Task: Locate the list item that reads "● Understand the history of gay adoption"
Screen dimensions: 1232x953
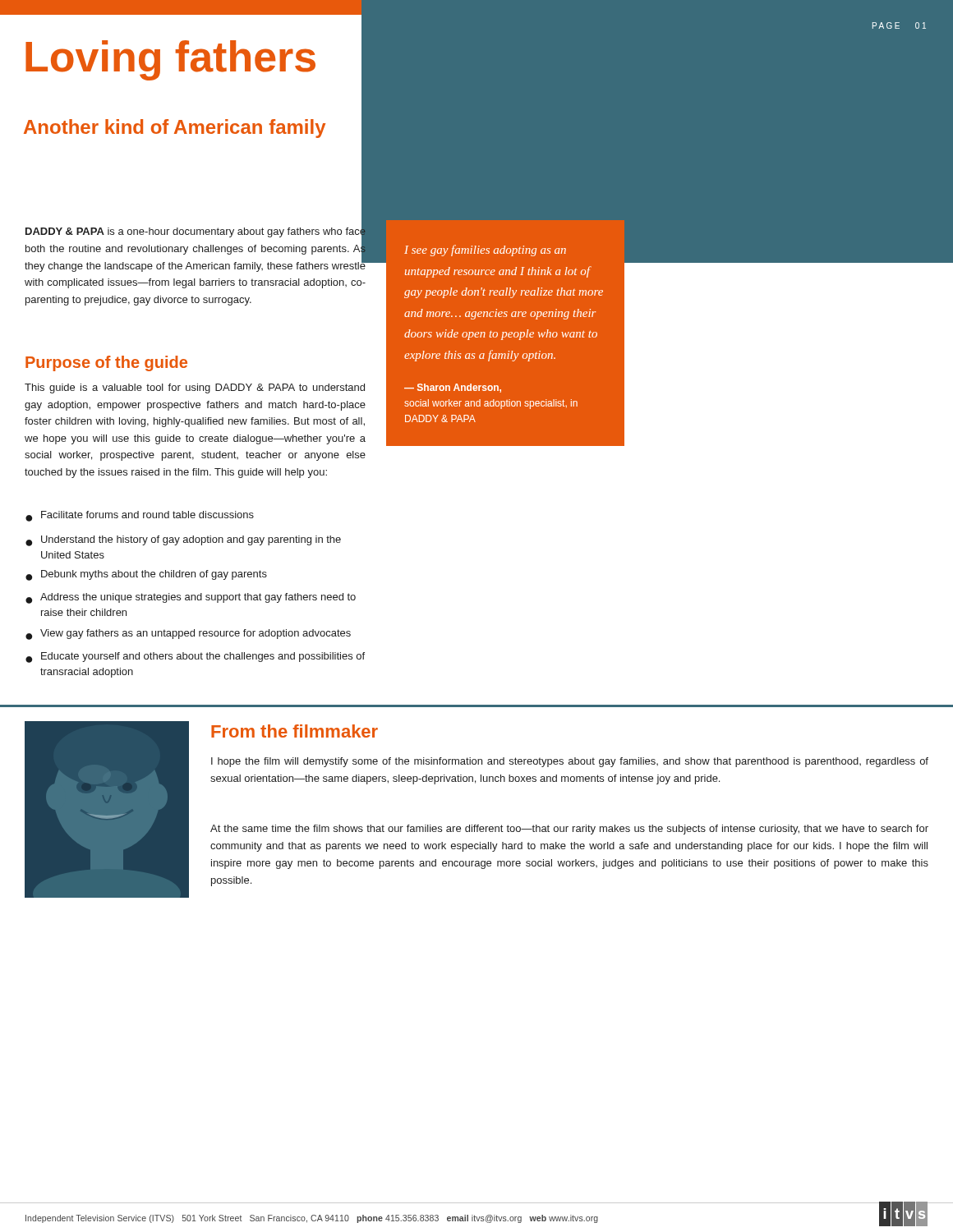Action: click(x=195, y=548)
